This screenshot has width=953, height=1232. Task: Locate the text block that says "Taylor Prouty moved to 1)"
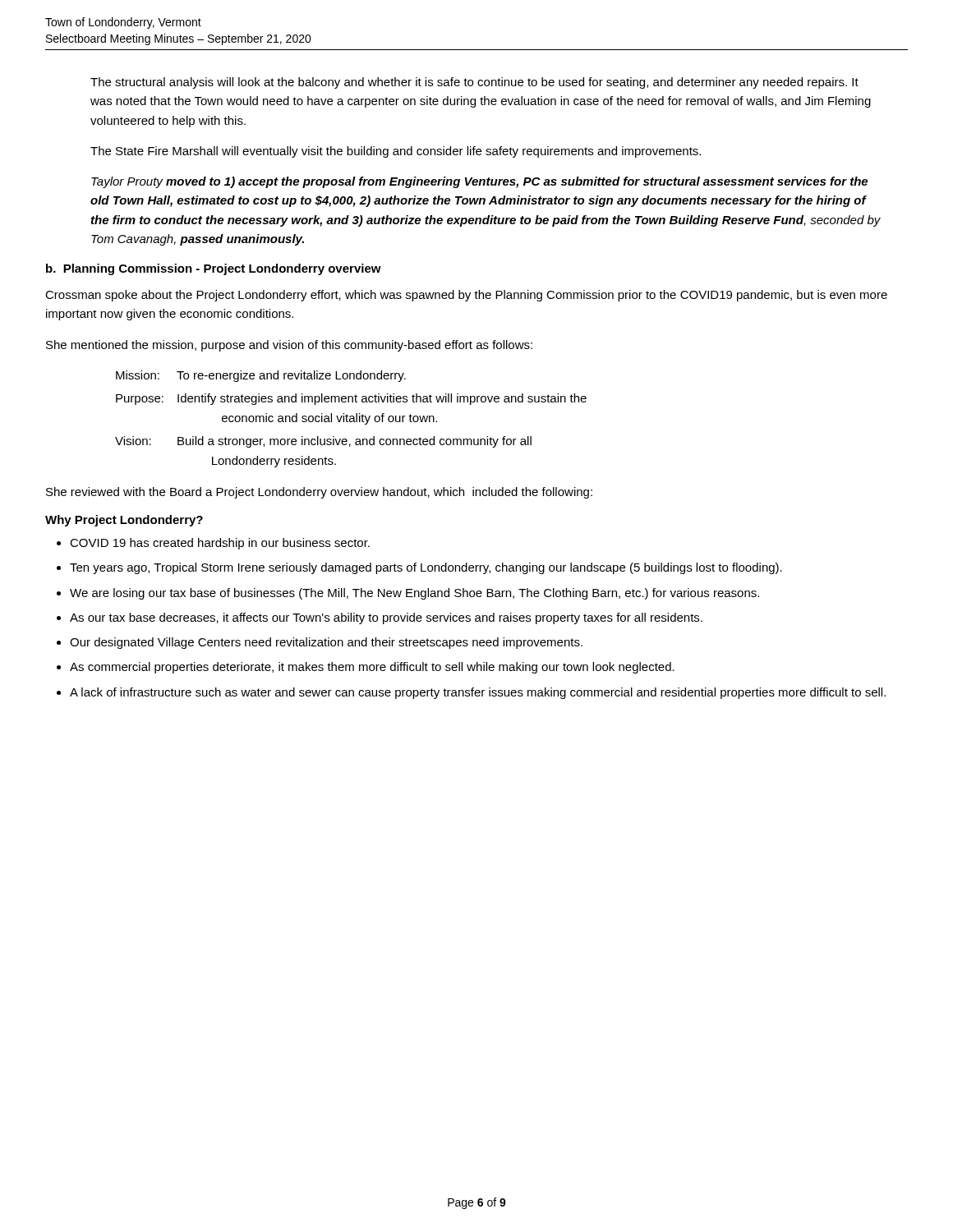(485, 210)
